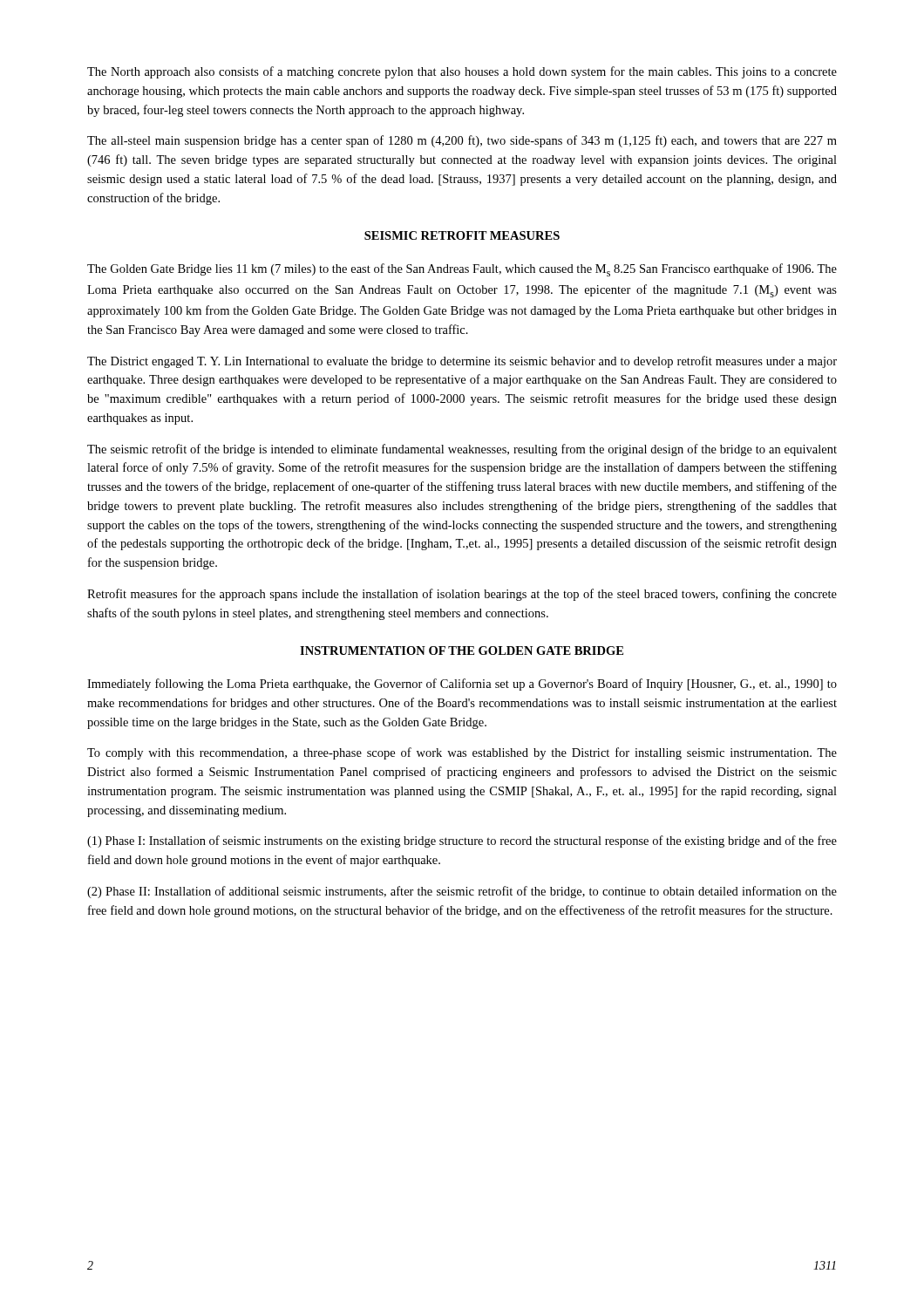
Task: Find the block starting "The Golden Gate Bridge lies 11 km (7"
Action: [x=462, y=300]
